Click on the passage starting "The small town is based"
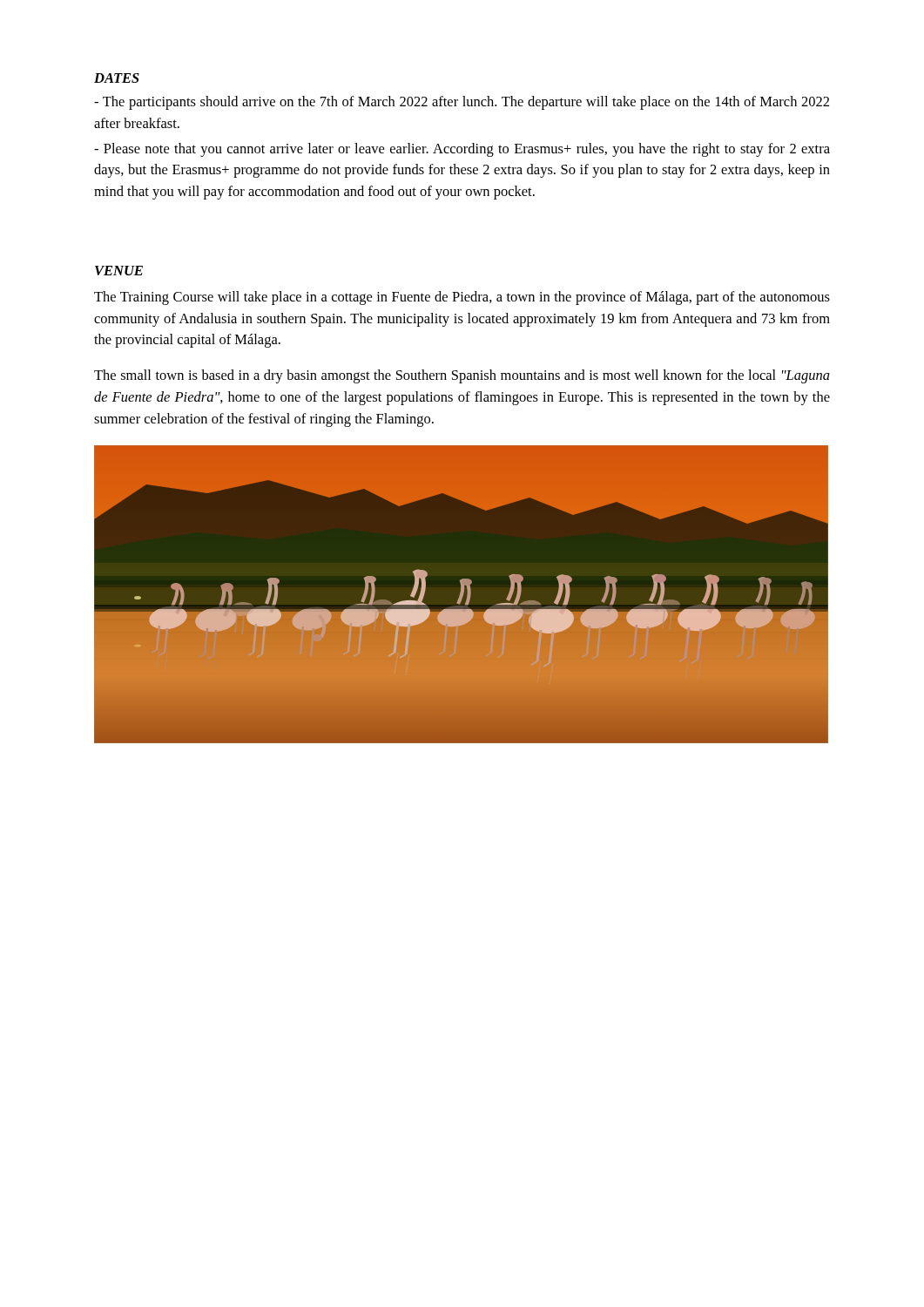Screen dimensions: 1307x924 tap(462, 397)
